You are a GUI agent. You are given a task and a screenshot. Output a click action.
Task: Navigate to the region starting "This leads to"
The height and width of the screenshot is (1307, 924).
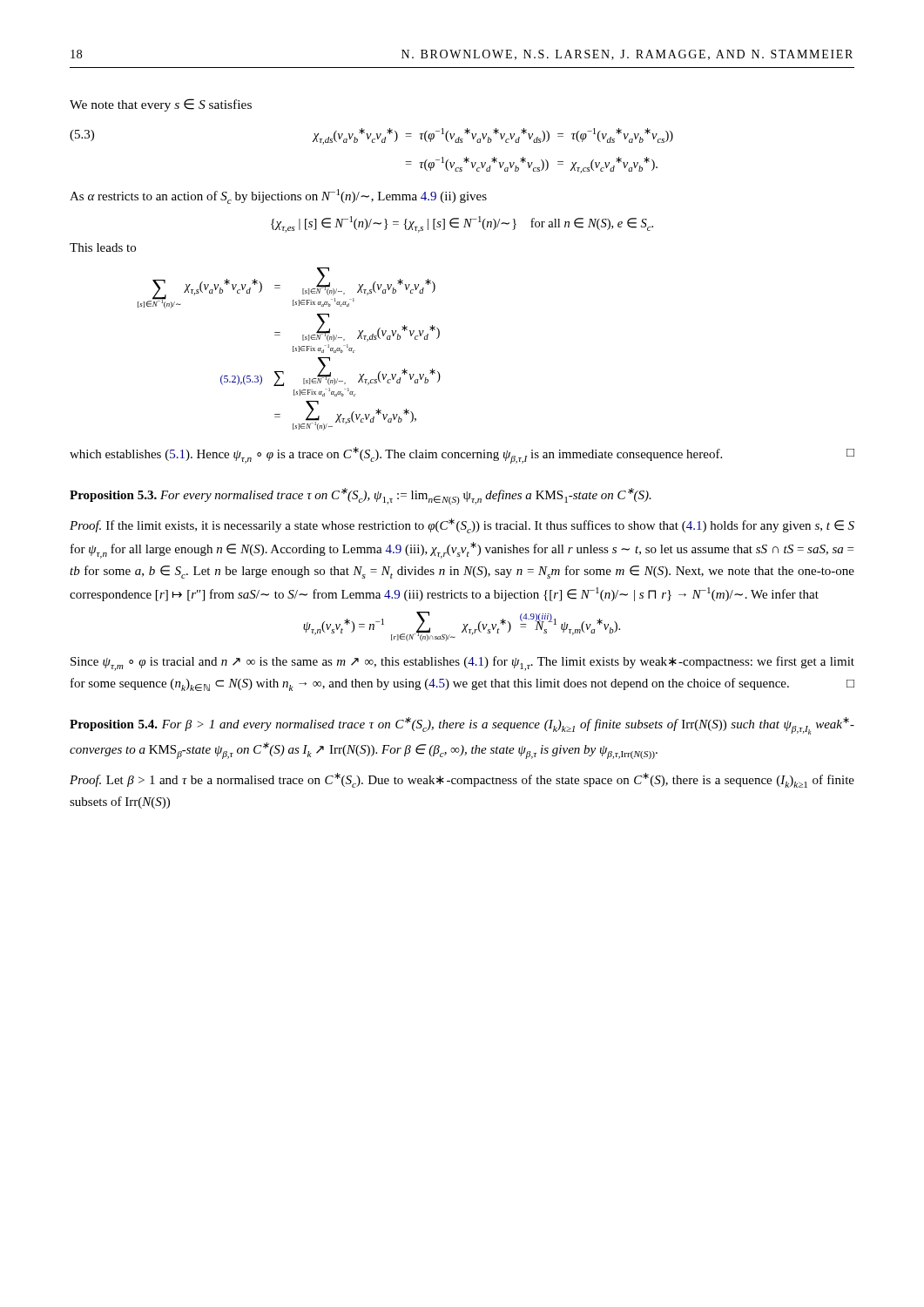click(103, 247)
